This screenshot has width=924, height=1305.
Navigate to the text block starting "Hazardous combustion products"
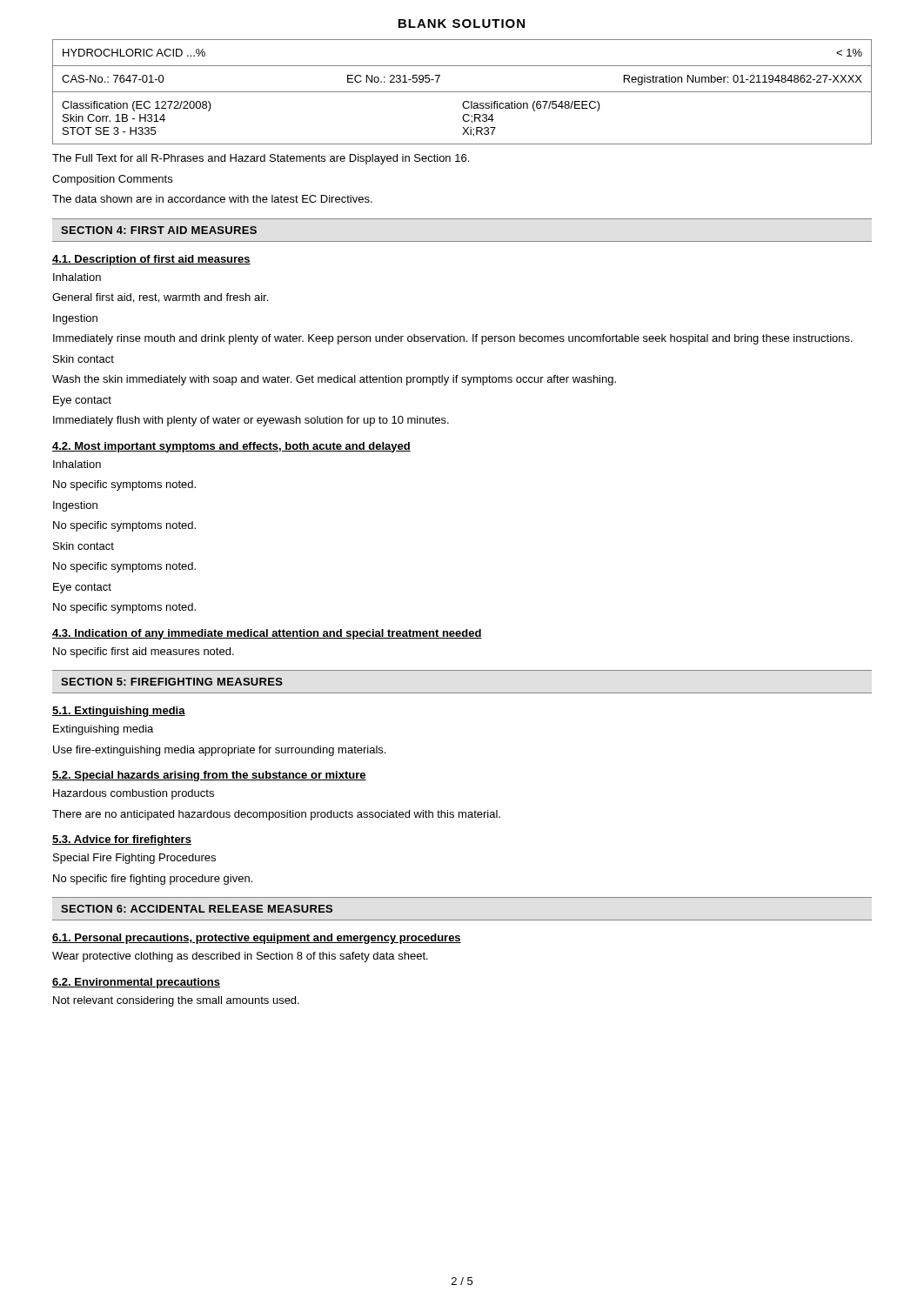click(133, 793)
